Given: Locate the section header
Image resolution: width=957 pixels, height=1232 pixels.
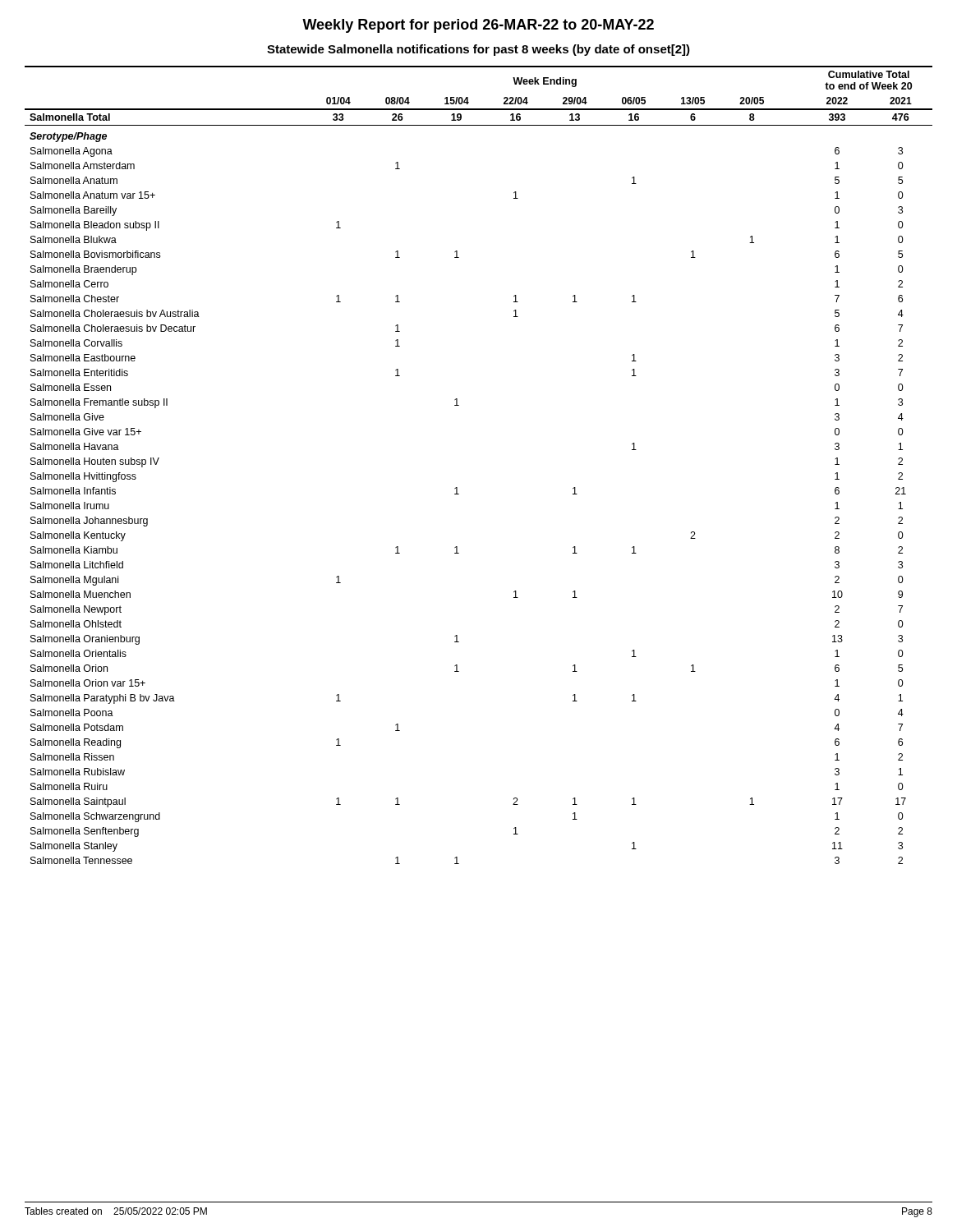Looking at the screenshot, I should coord(478,49).
